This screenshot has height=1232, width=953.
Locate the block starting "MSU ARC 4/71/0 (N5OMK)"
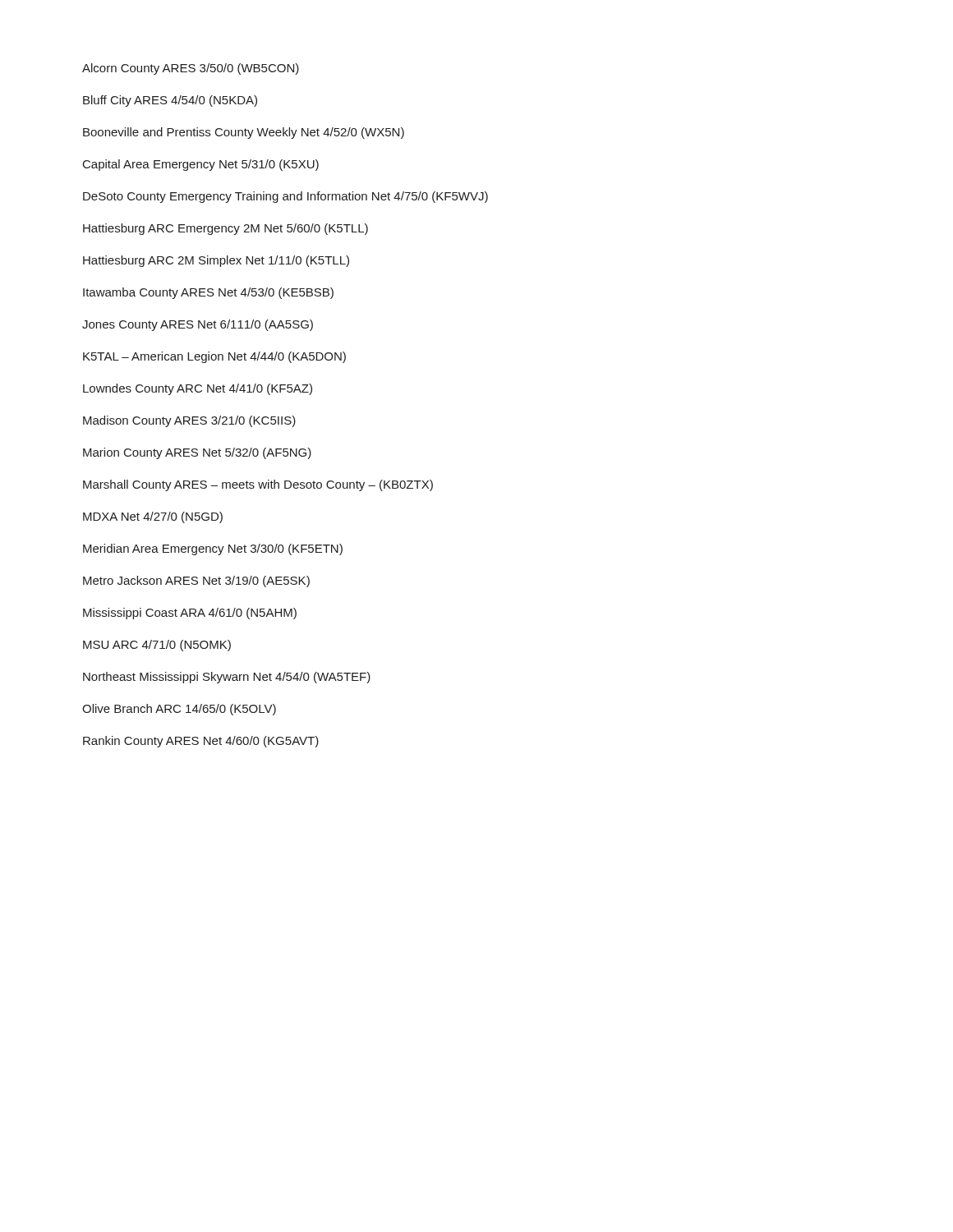pos(157,644)
